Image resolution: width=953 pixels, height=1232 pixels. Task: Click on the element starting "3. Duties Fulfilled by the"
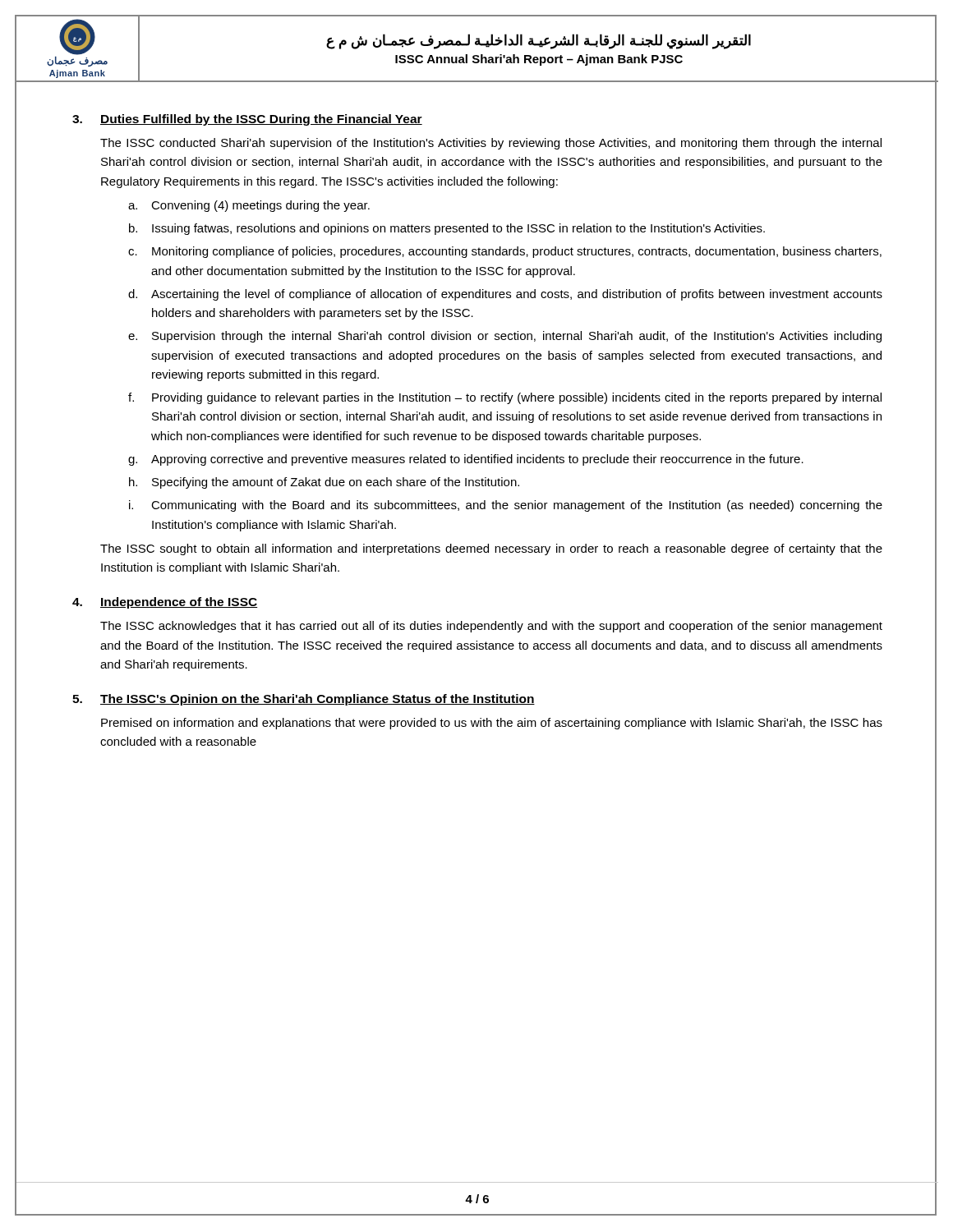tap(247, 120)
